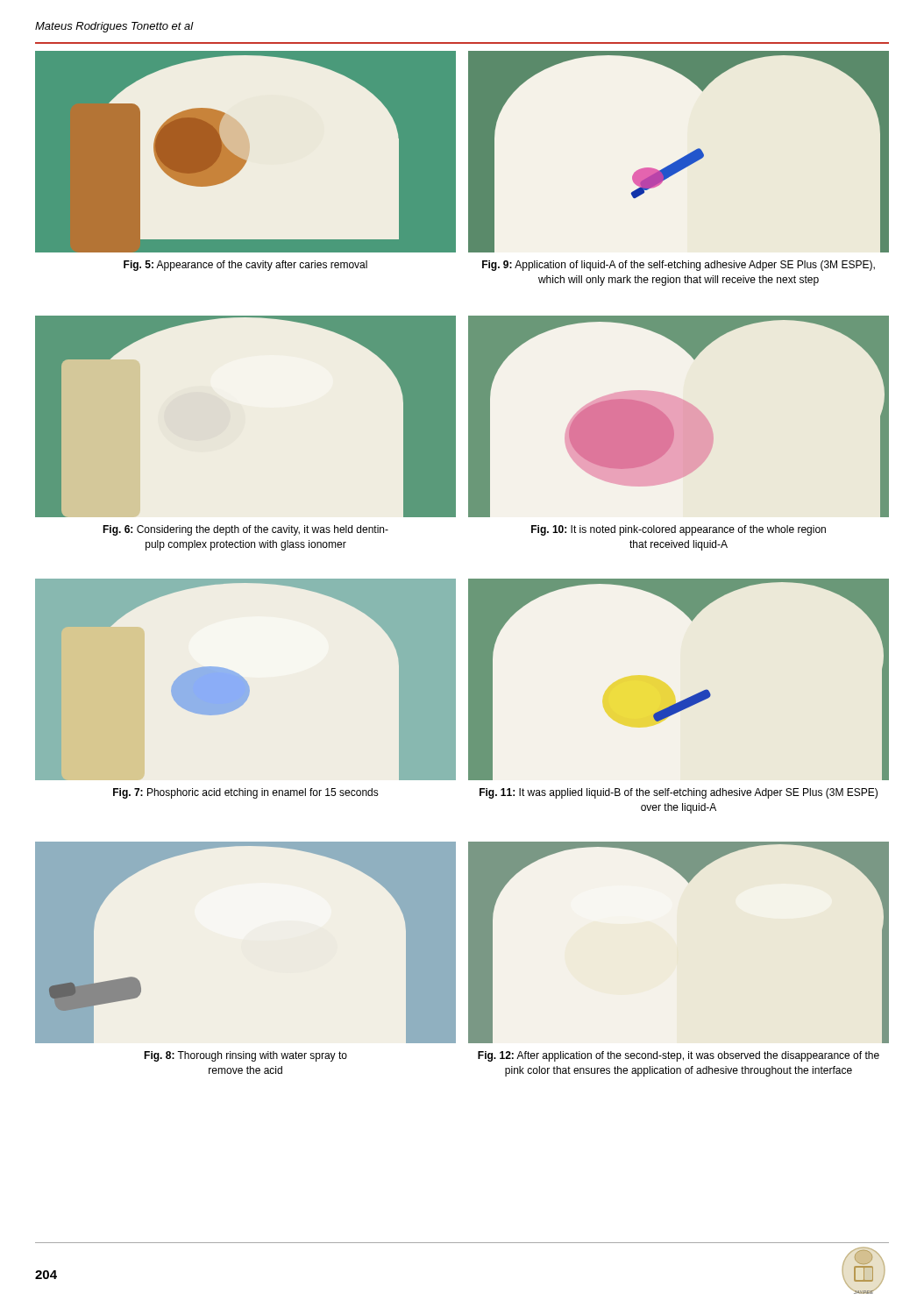Where is the caption that starts "Fig. 7: Phosphoric acid etching in enamel"?

point(245,792)
